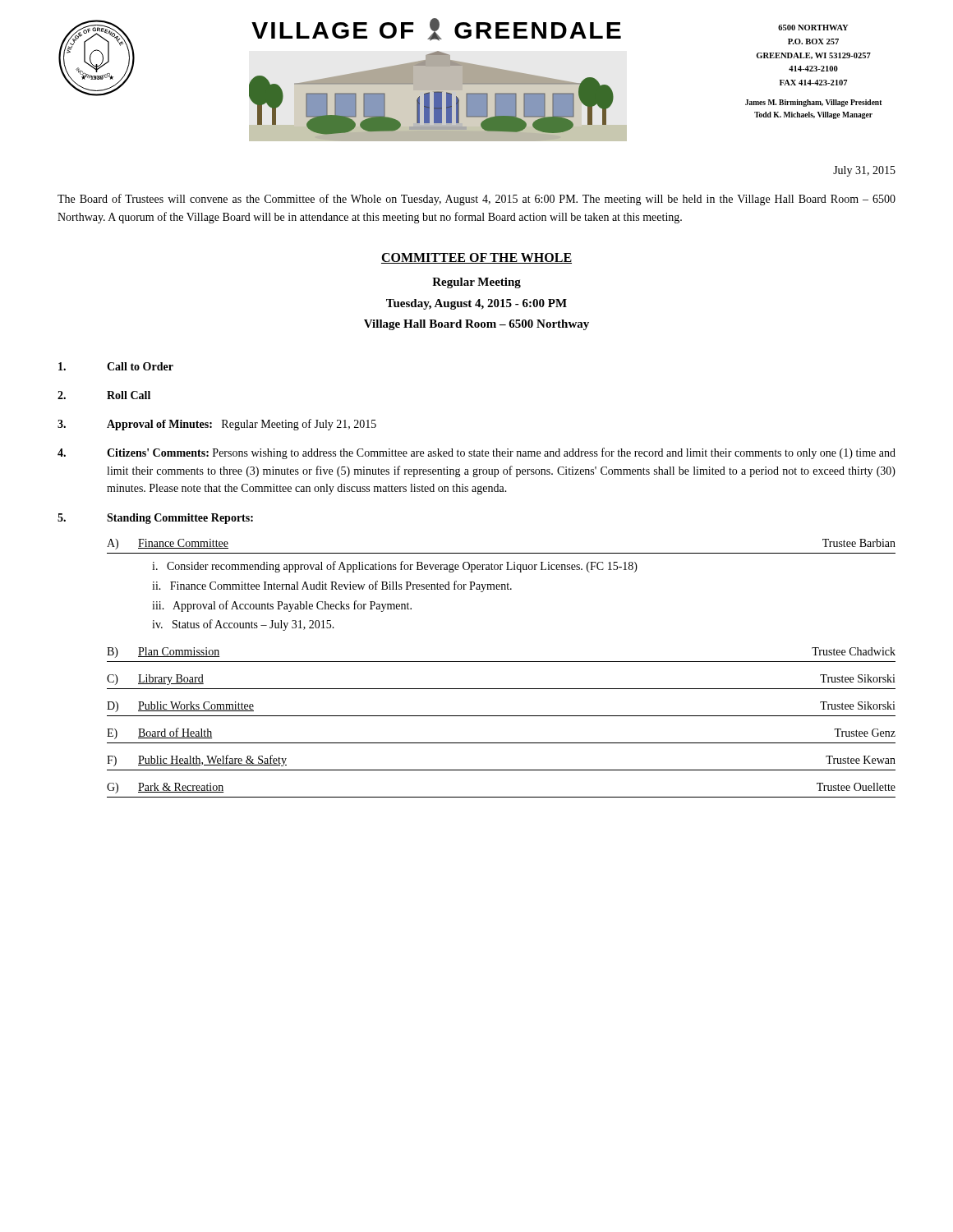953x1232 pixels.
Task: Click where it says "COMMITTEE OF THE WHOLE"
Action: coord(476,258)
